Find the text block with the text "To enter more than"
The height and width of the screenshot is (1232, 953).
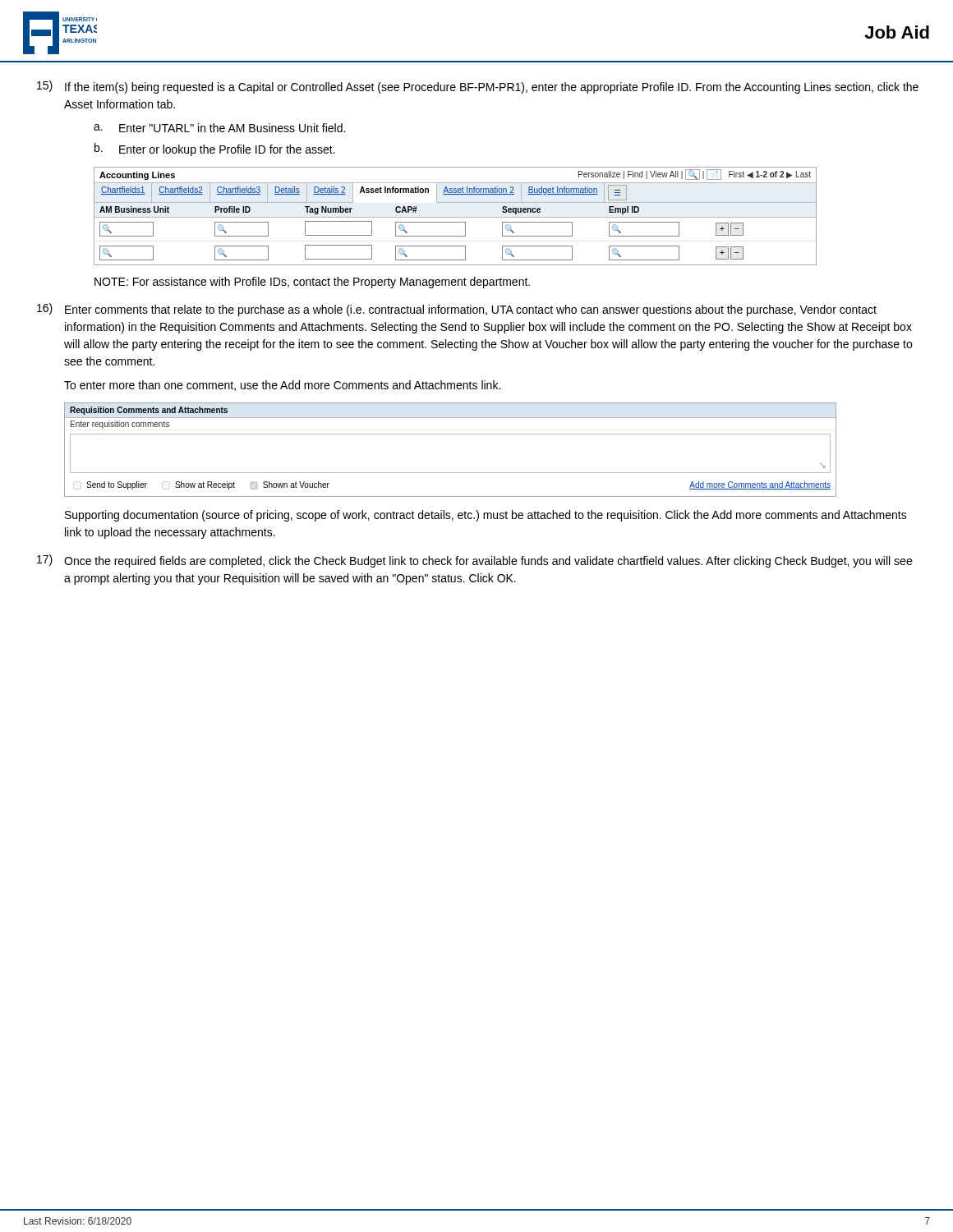point(283,385)
